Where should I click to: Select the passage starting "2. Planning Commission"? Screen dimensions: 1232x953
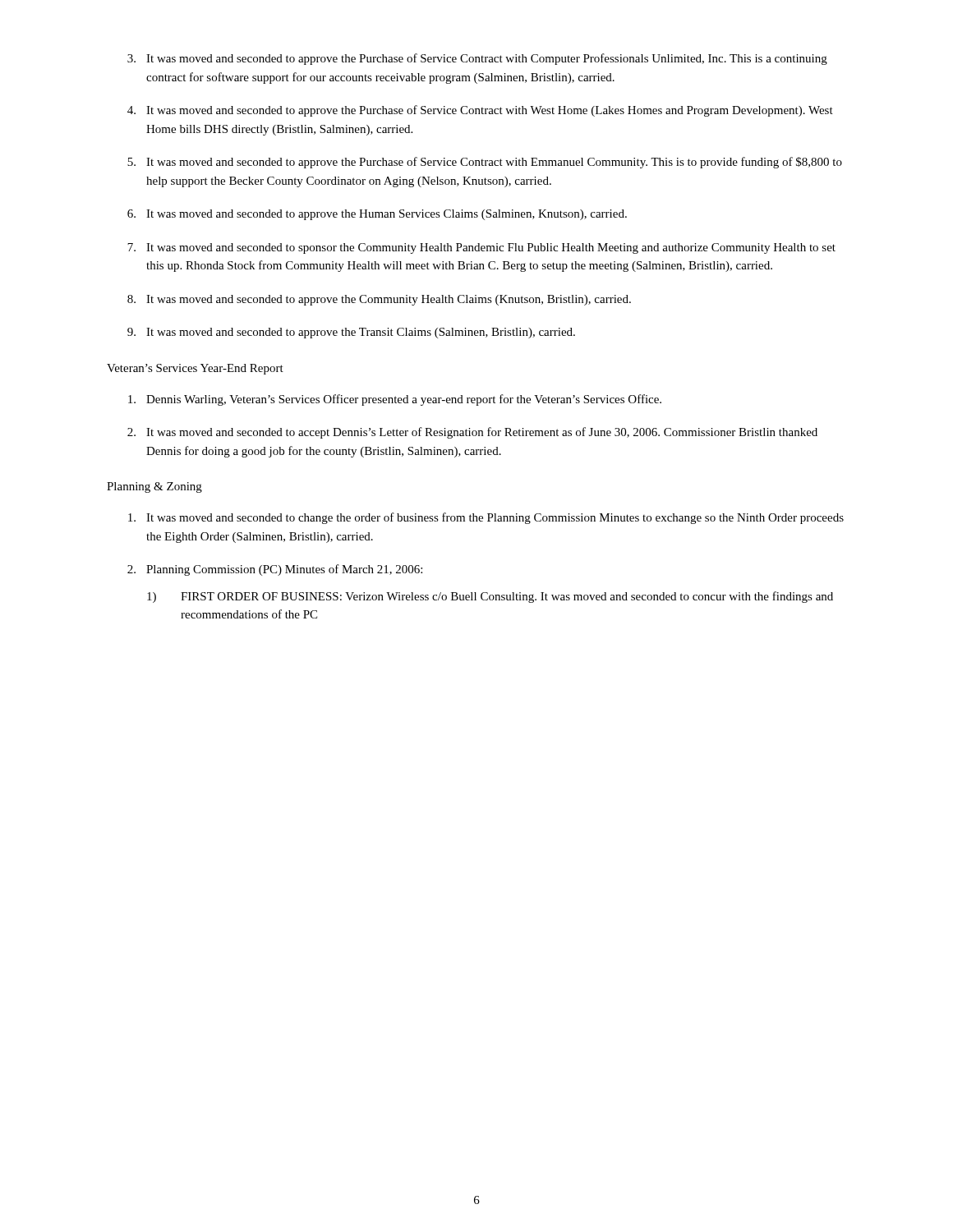click(x=481, y=597)
